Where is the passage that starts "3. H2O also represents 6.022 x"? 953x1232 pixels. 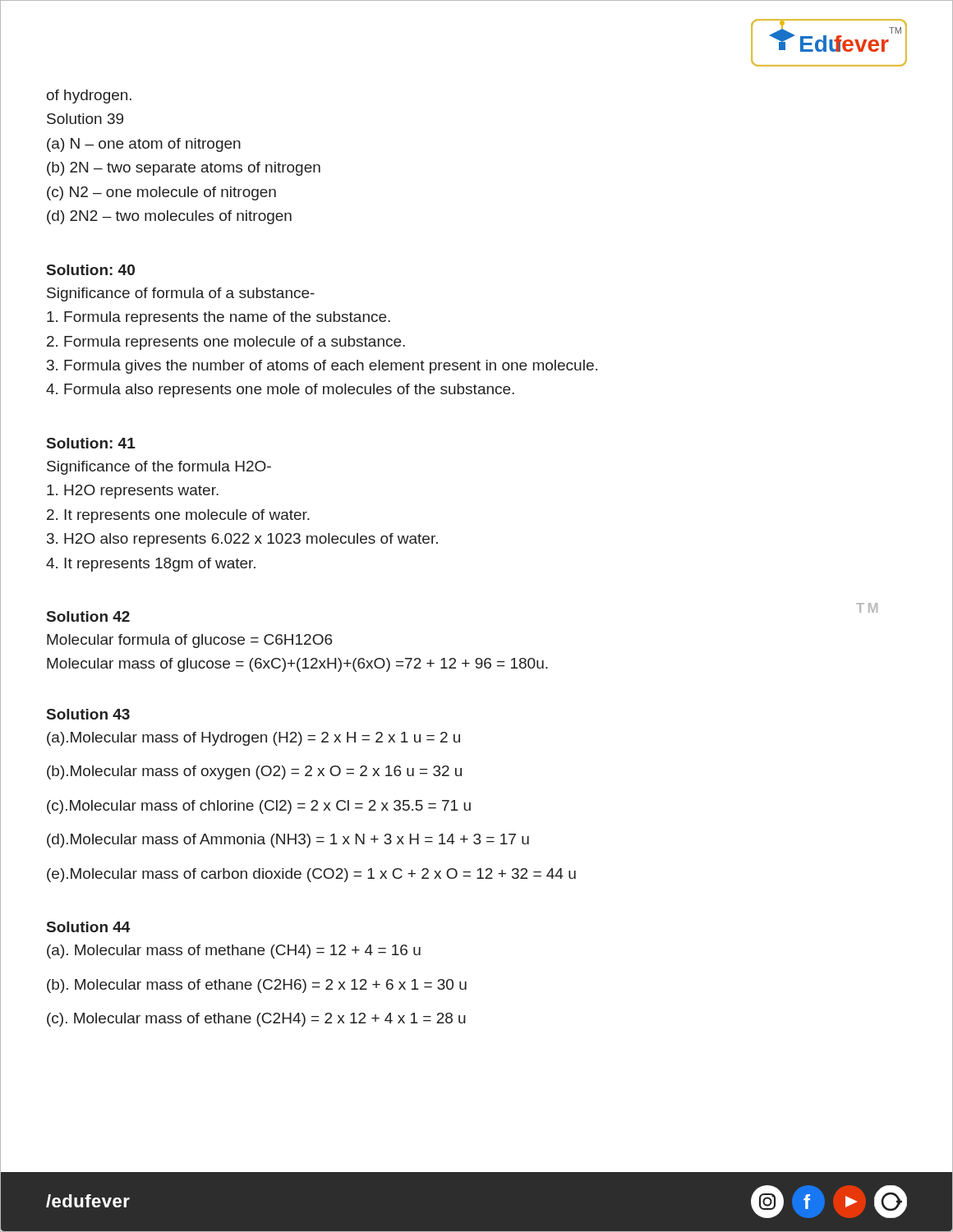(243, 539)
